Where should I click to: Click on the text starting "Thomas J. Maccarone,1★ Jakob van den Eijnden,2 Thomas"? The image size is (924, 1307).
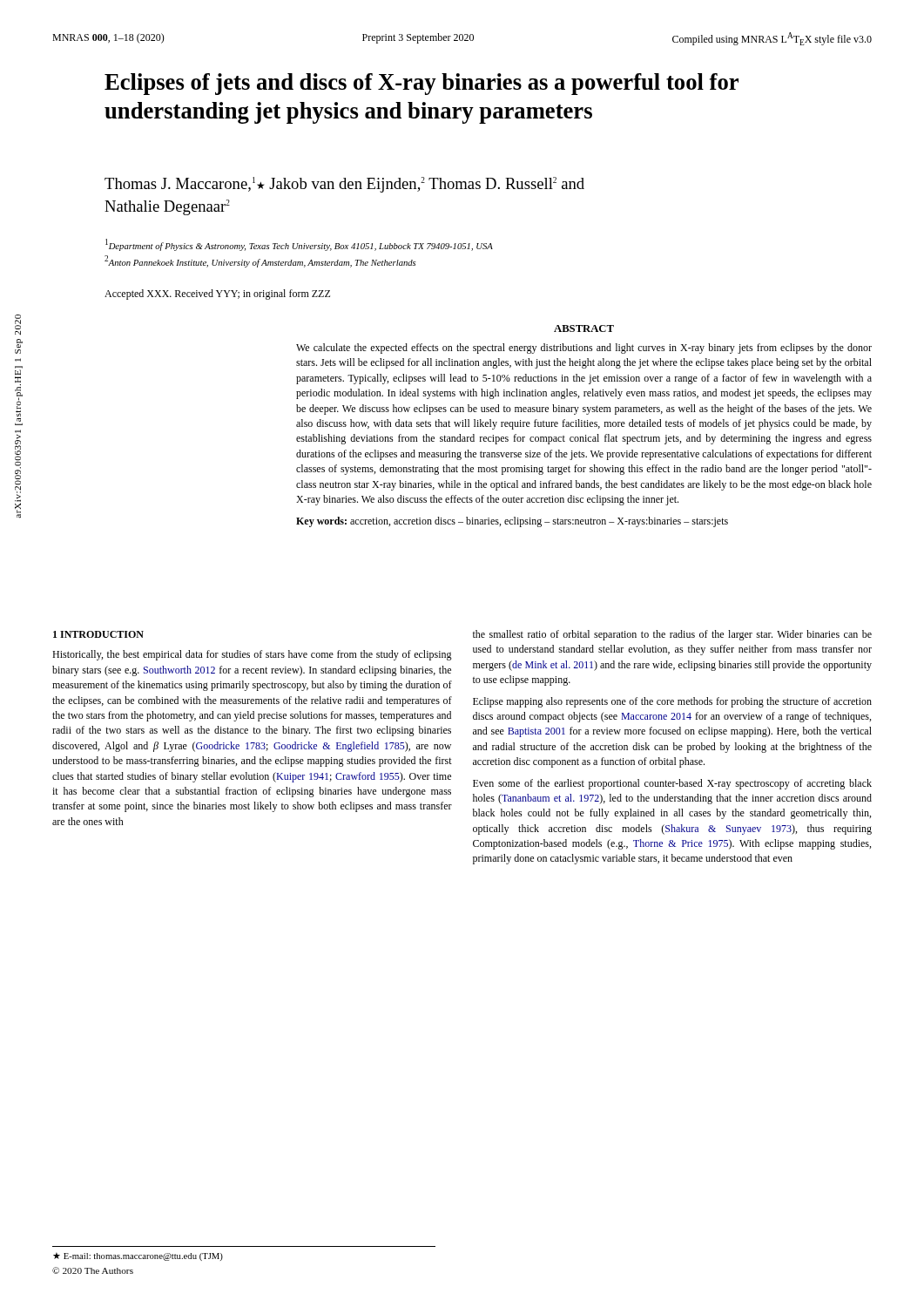pyautogui.click(x=487, y=195)
